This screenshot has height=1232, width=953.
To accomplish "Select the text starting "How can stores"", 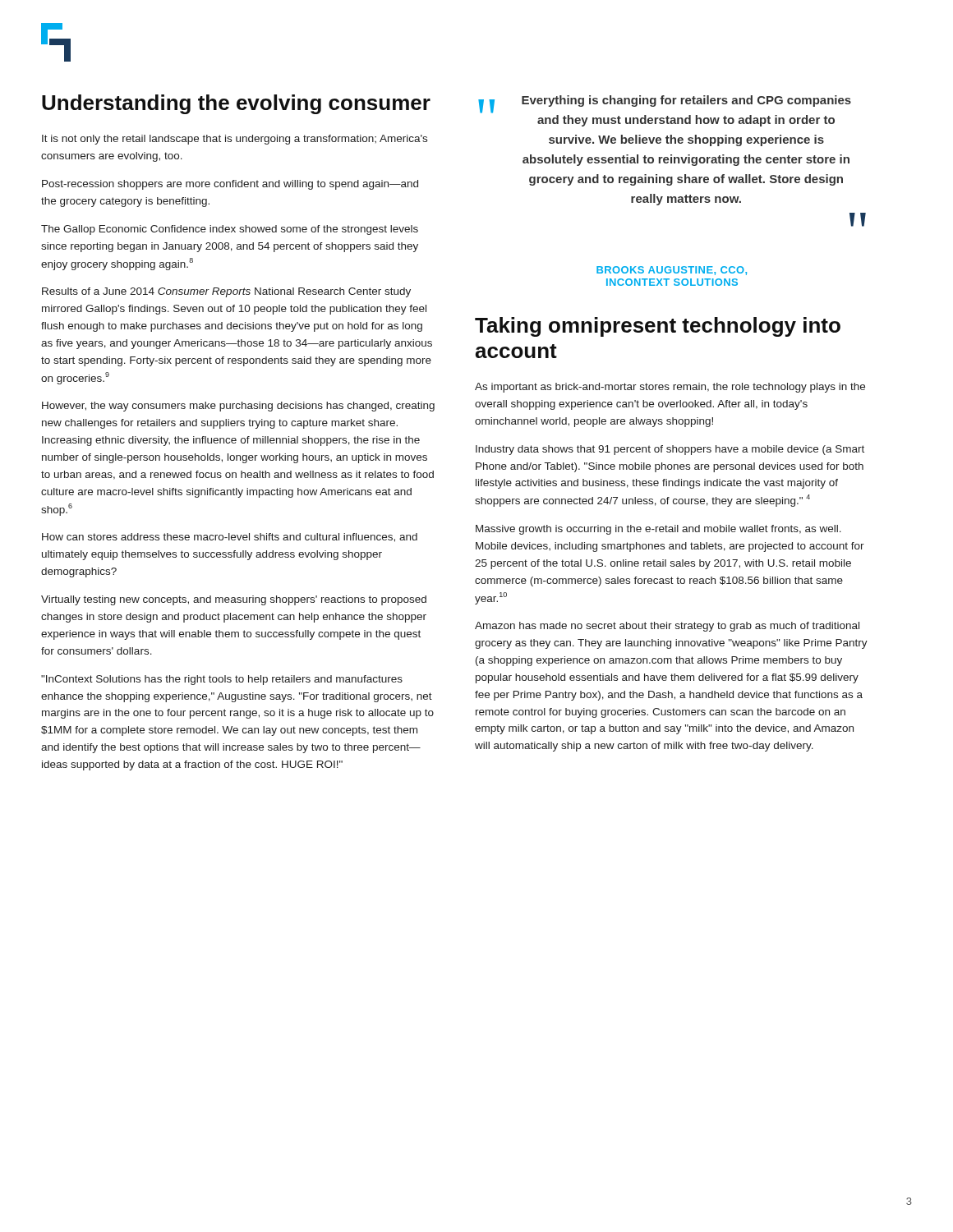I will pos(238,555).
